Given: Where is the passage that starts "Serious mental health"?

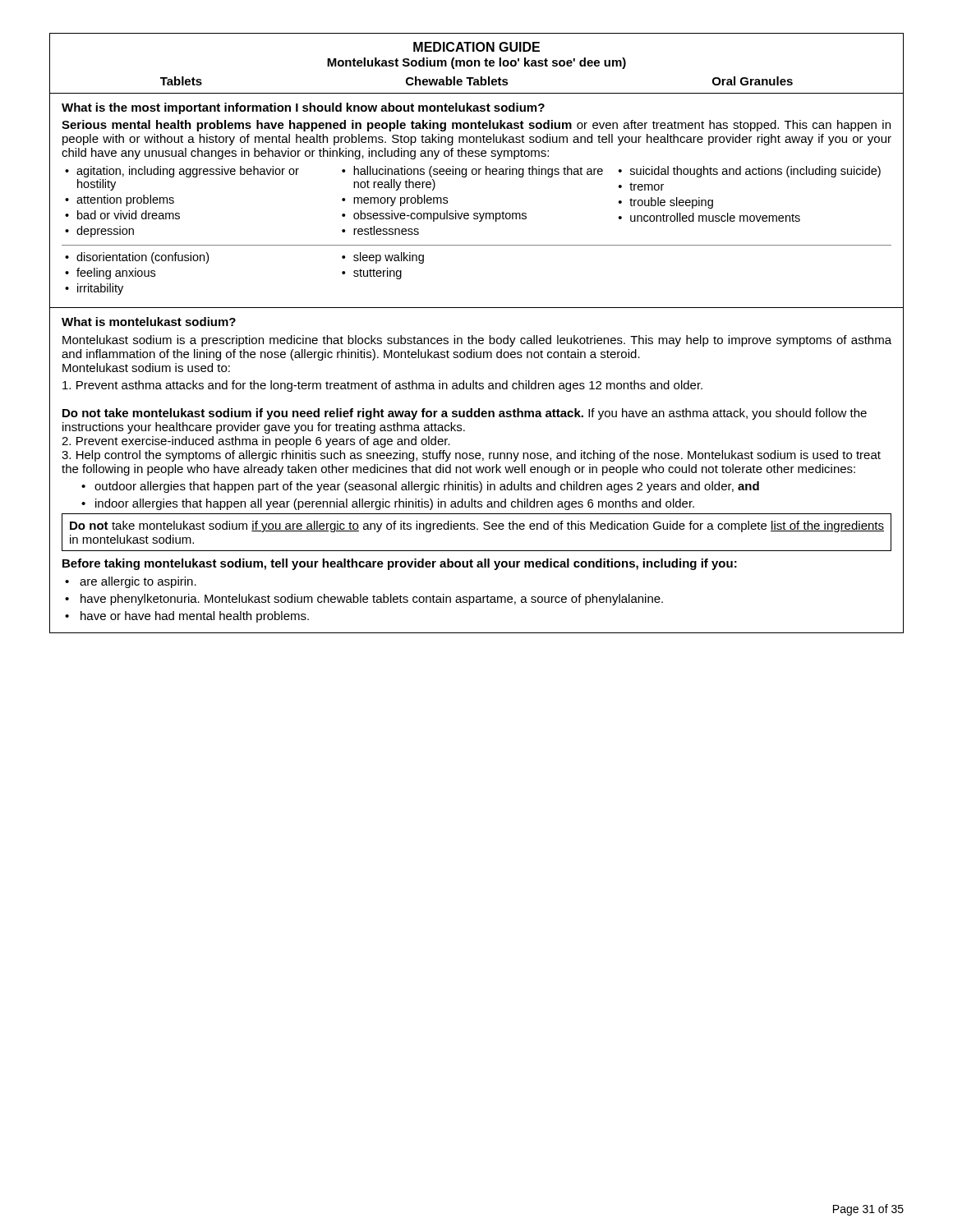Looking at the screenshot, I should point(476,138).
